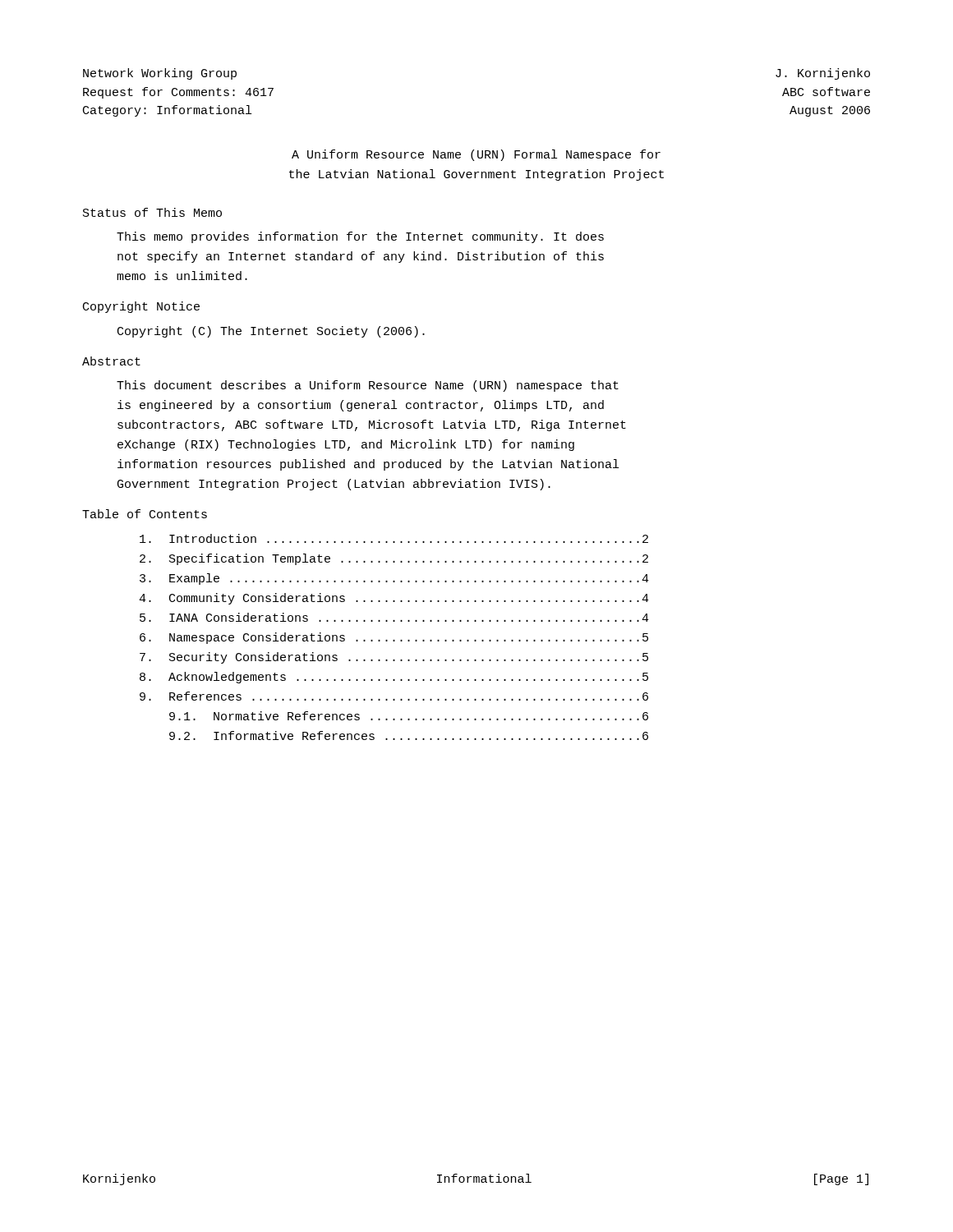This screenshot has height=1232, width=953.
Task: Select the element starting "Status of This Memo"
Action: coord(152,214)
